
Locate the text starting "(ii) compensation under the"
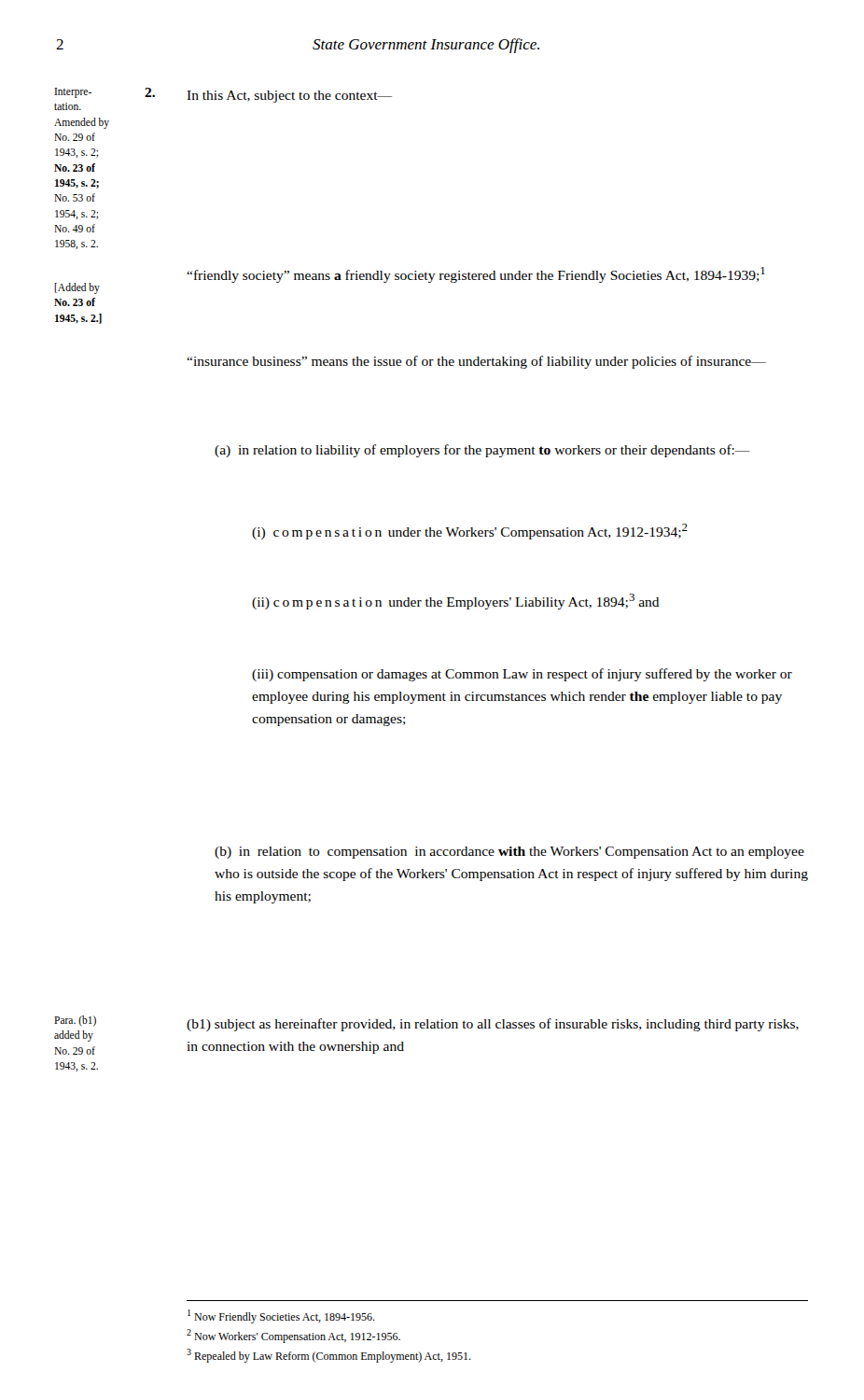pos(456,600)
